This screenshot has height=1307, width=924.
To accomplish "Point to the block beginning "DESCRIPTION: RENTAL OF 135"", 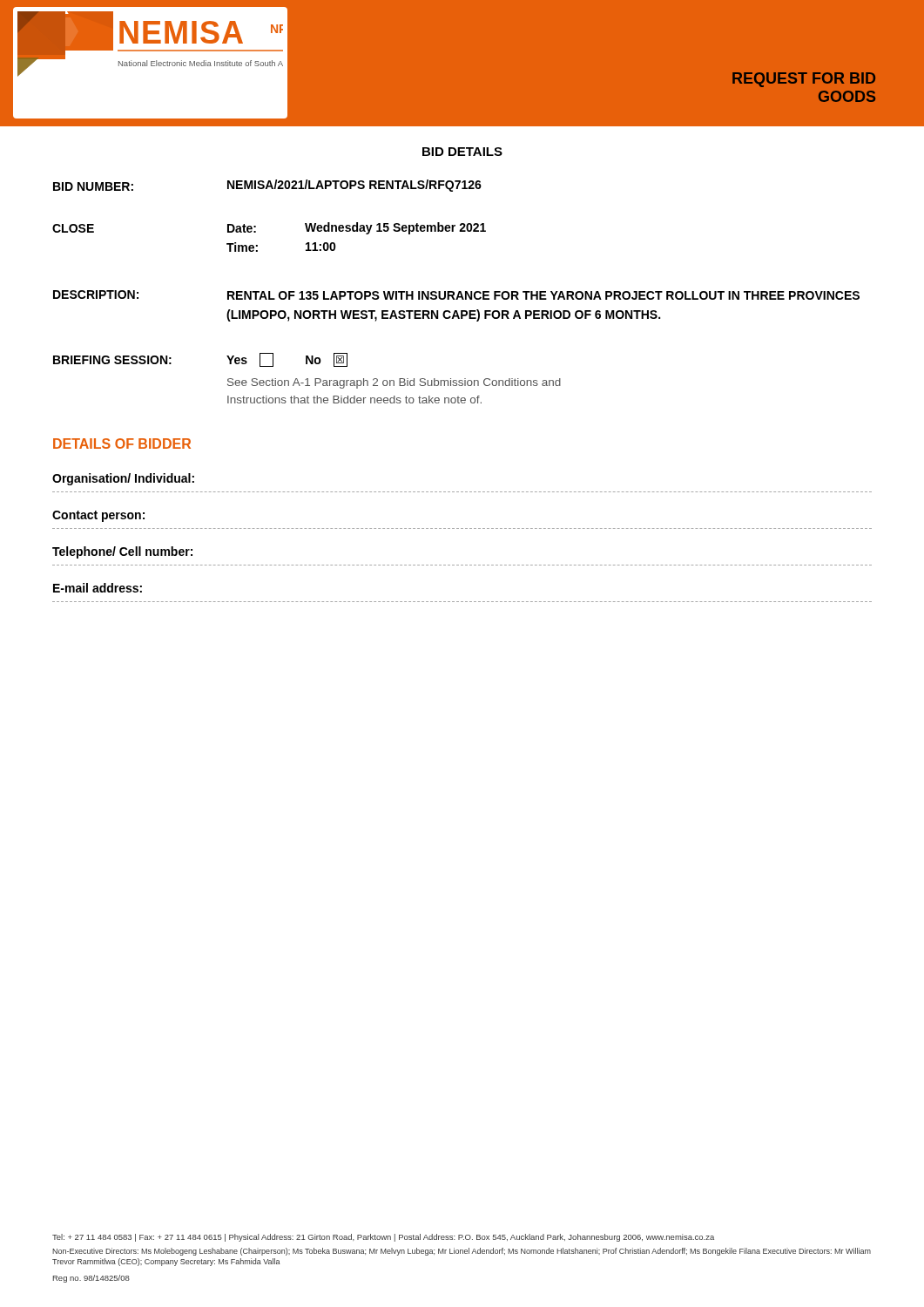I will (x=462, y=305).
